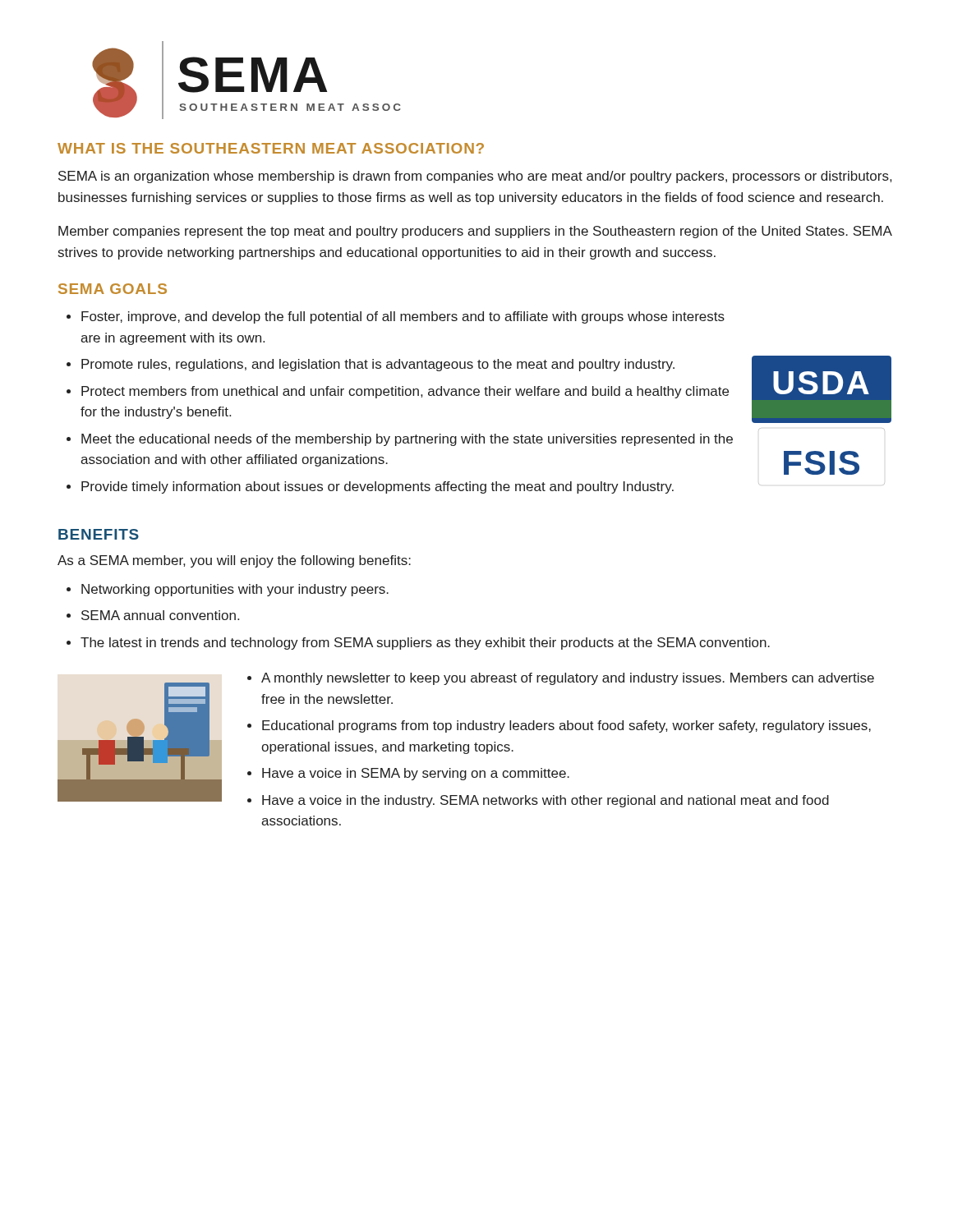This screenshot has width=953, height=1232.
Task: Click the passage that begins "Have a voice in SEMA by"
Action: point(416,773)
